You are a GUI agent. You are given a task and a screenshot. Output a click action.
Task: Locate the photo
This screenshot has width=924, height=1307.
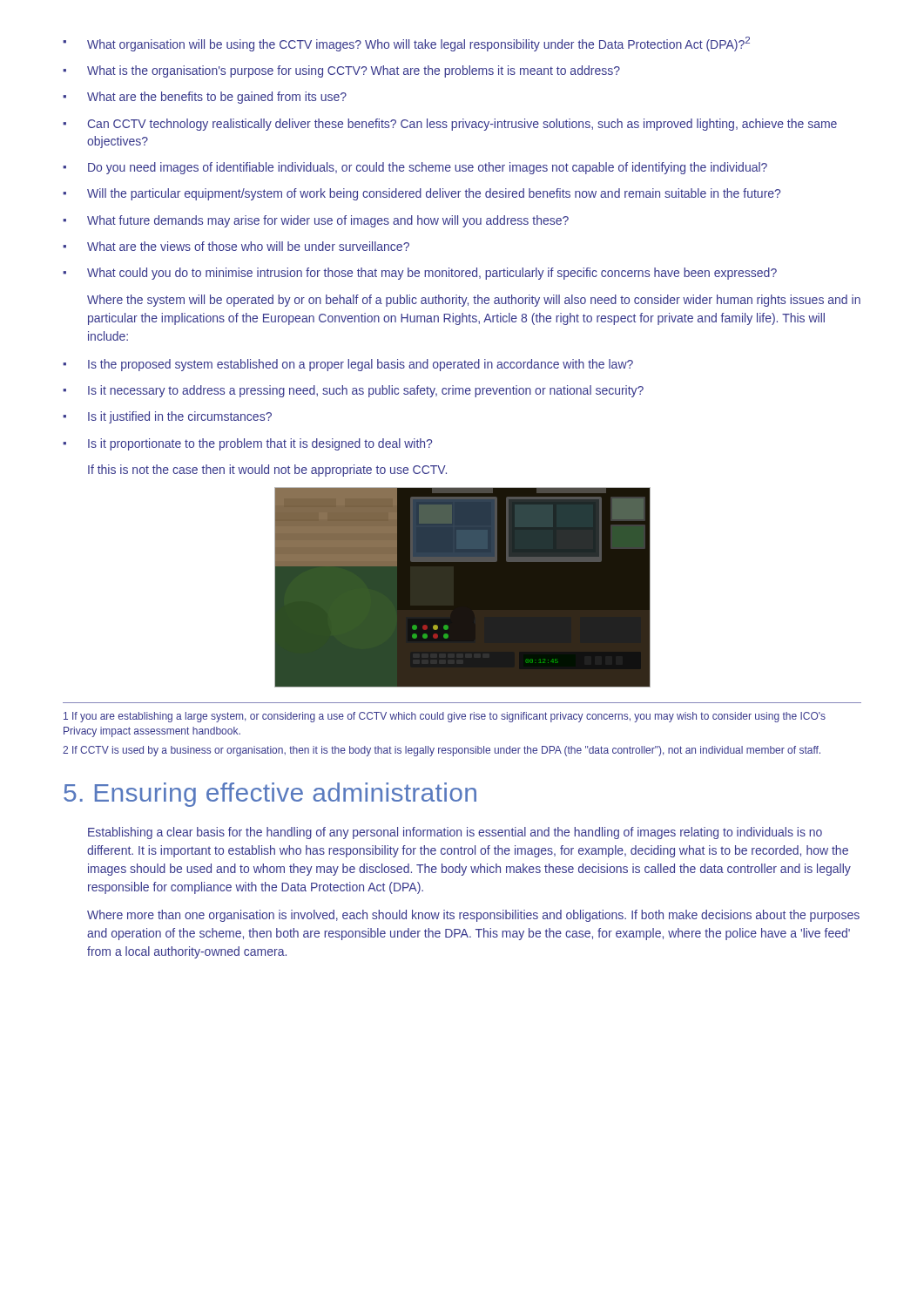pos(462,590)
